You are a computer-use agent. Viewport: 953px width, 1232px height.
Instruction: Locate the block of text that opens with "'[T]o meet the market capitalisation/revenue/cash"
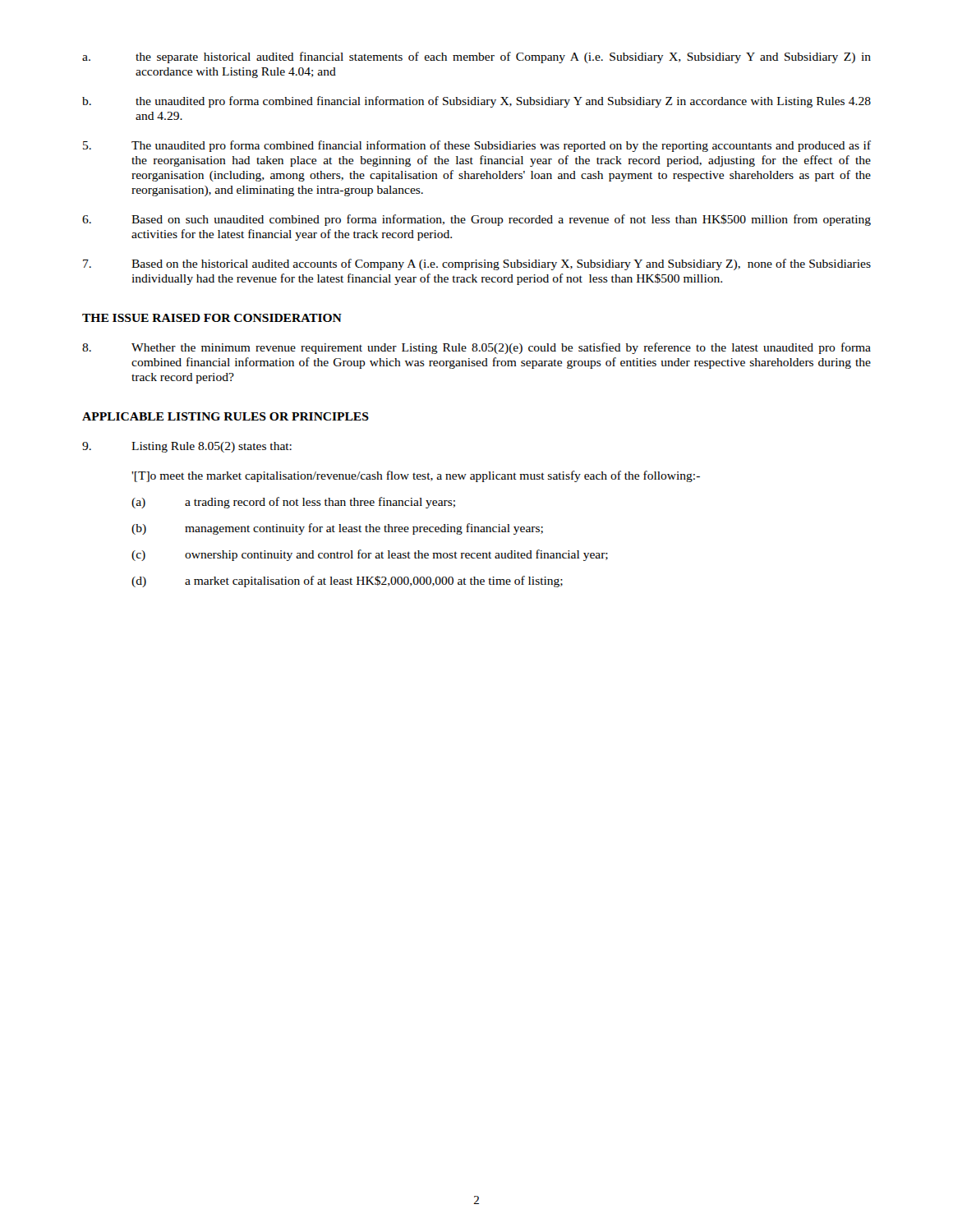[416, 475]
